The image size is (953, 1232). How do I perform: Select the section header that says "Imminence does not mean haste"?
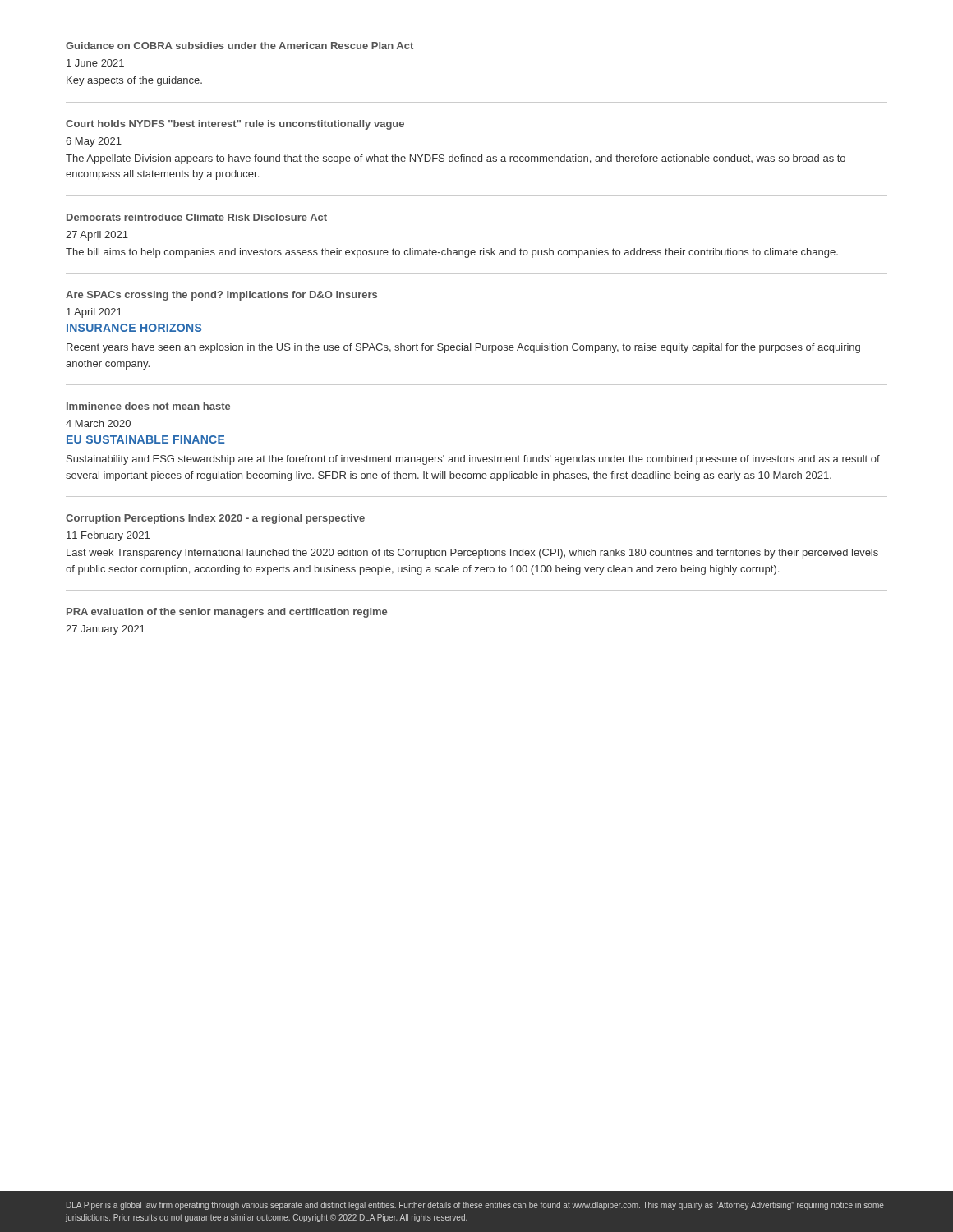[x=148, y=406]
